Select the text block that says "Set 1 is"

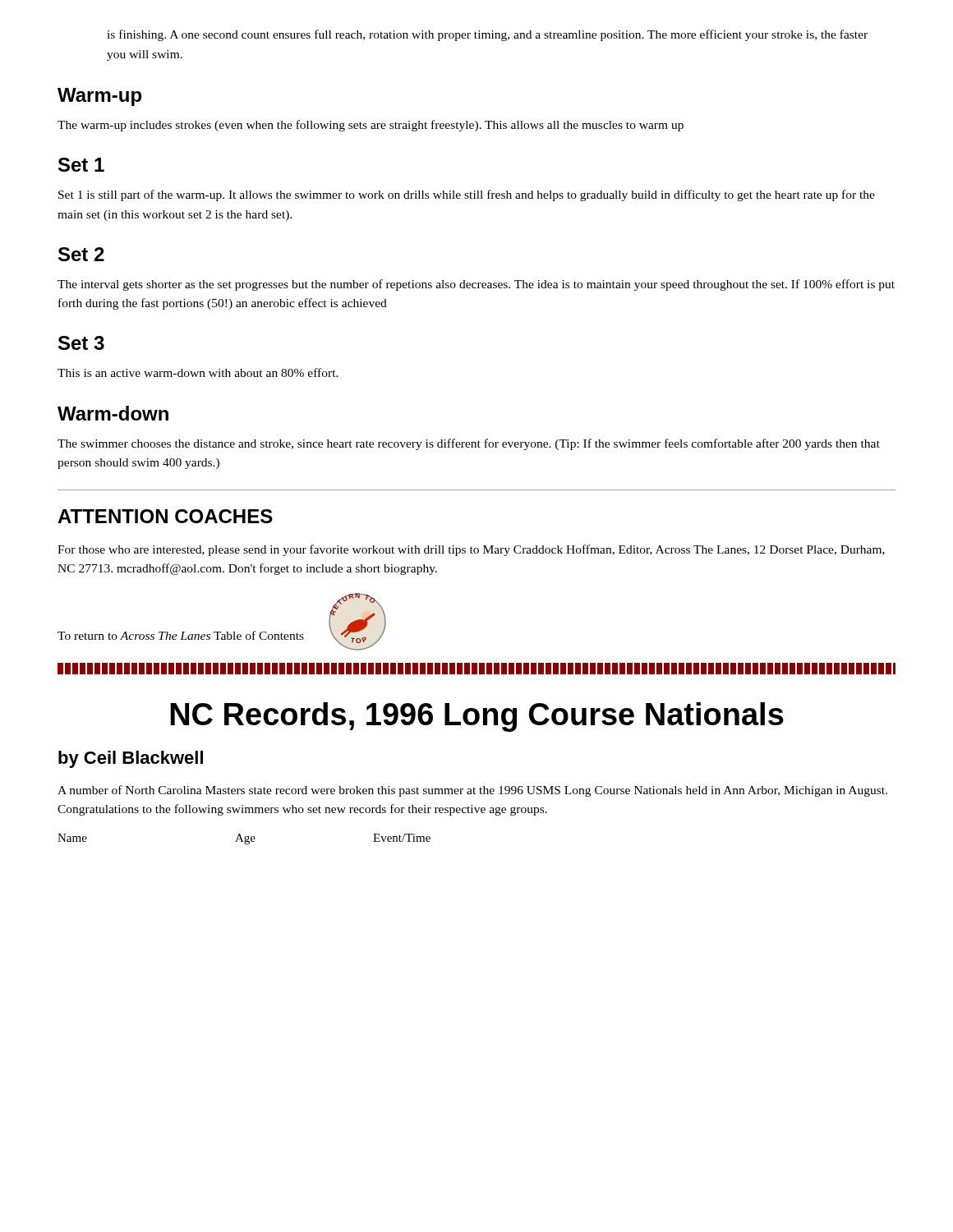466,204
